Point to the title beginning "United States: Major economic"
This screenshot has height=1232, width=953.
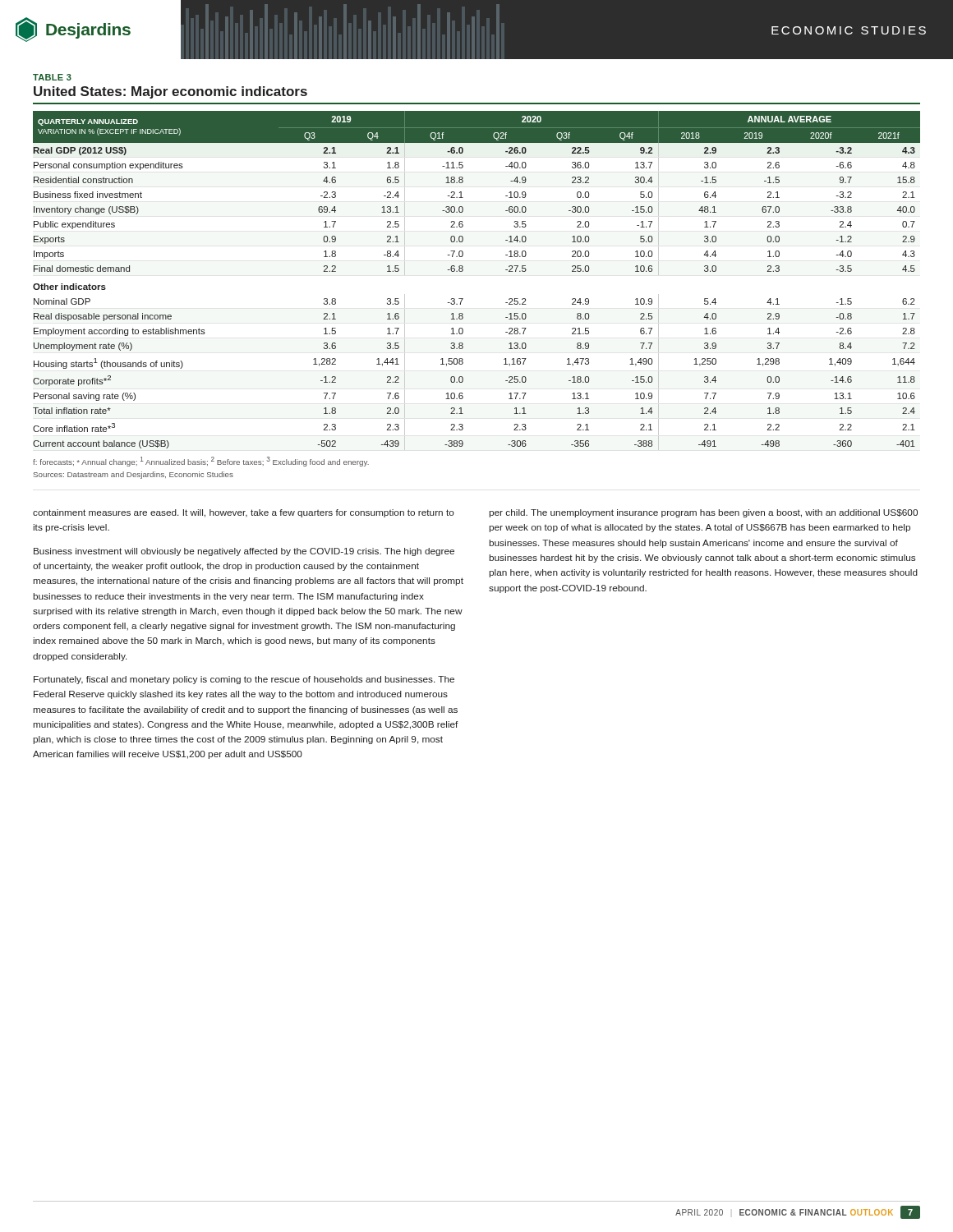(x=170, y=92)
